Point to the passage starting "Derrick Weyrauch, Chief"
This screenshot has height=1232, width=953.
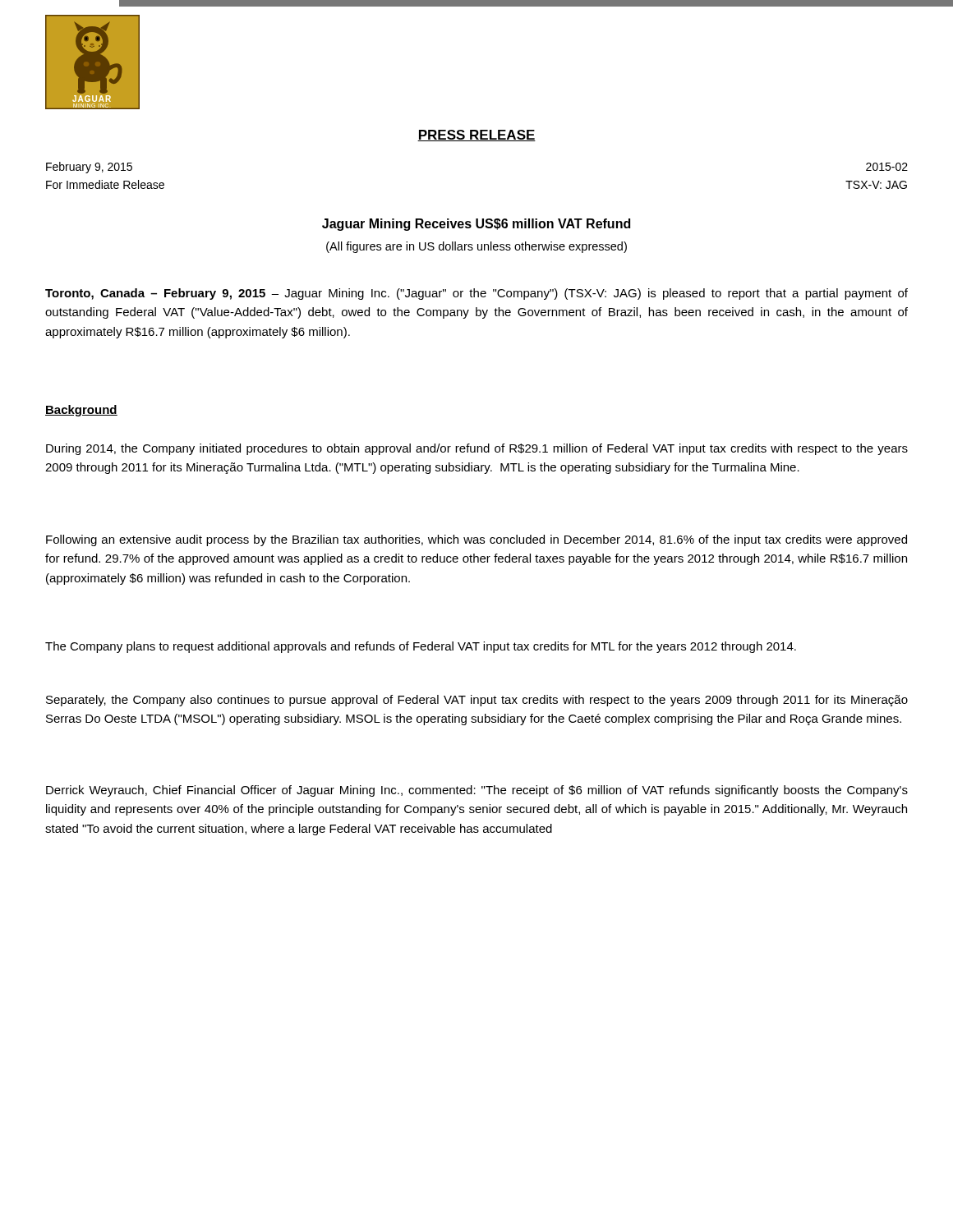tap(476, 809)
